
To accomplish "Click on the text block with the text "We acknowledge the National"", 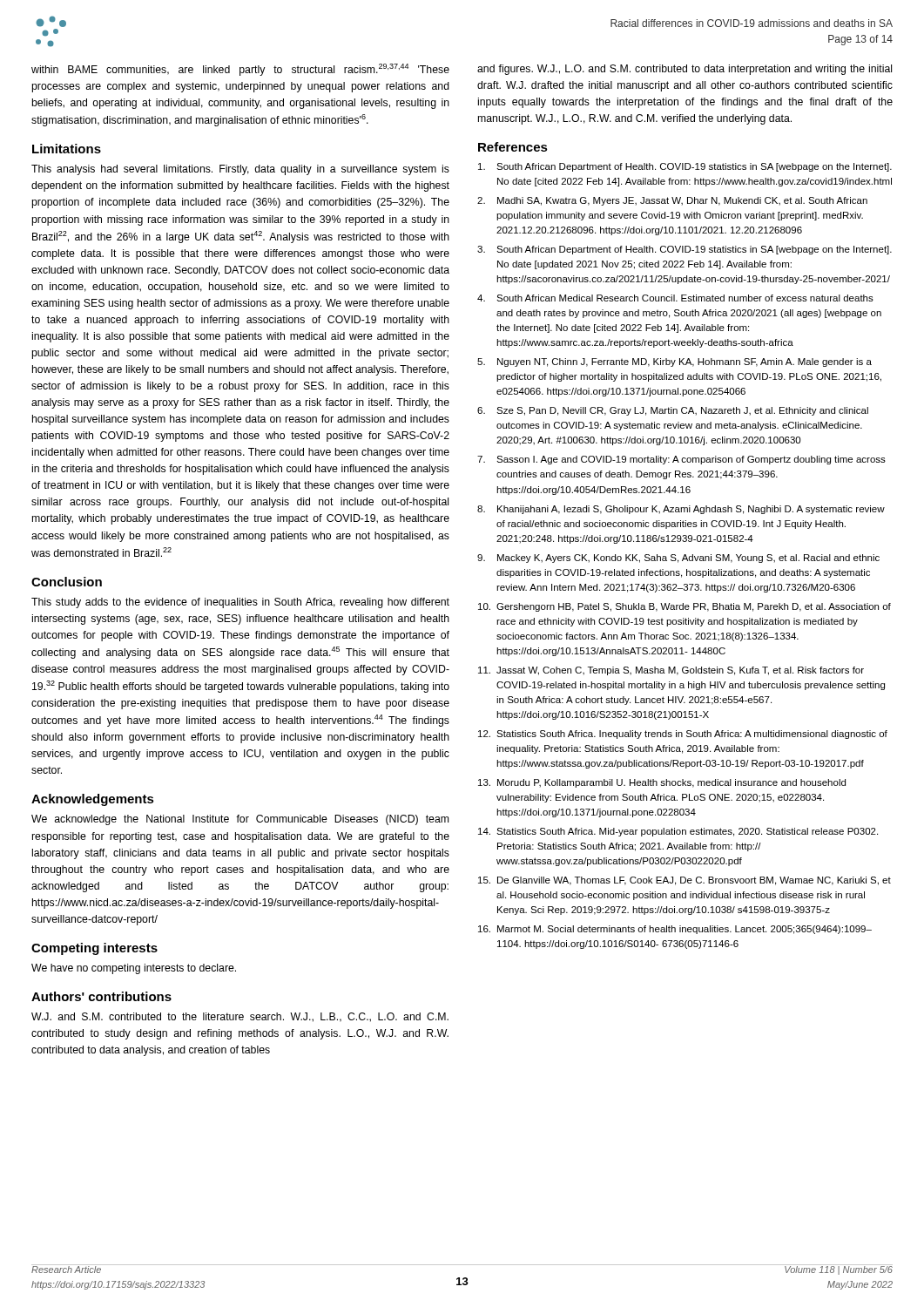I will tap(240, 869).
